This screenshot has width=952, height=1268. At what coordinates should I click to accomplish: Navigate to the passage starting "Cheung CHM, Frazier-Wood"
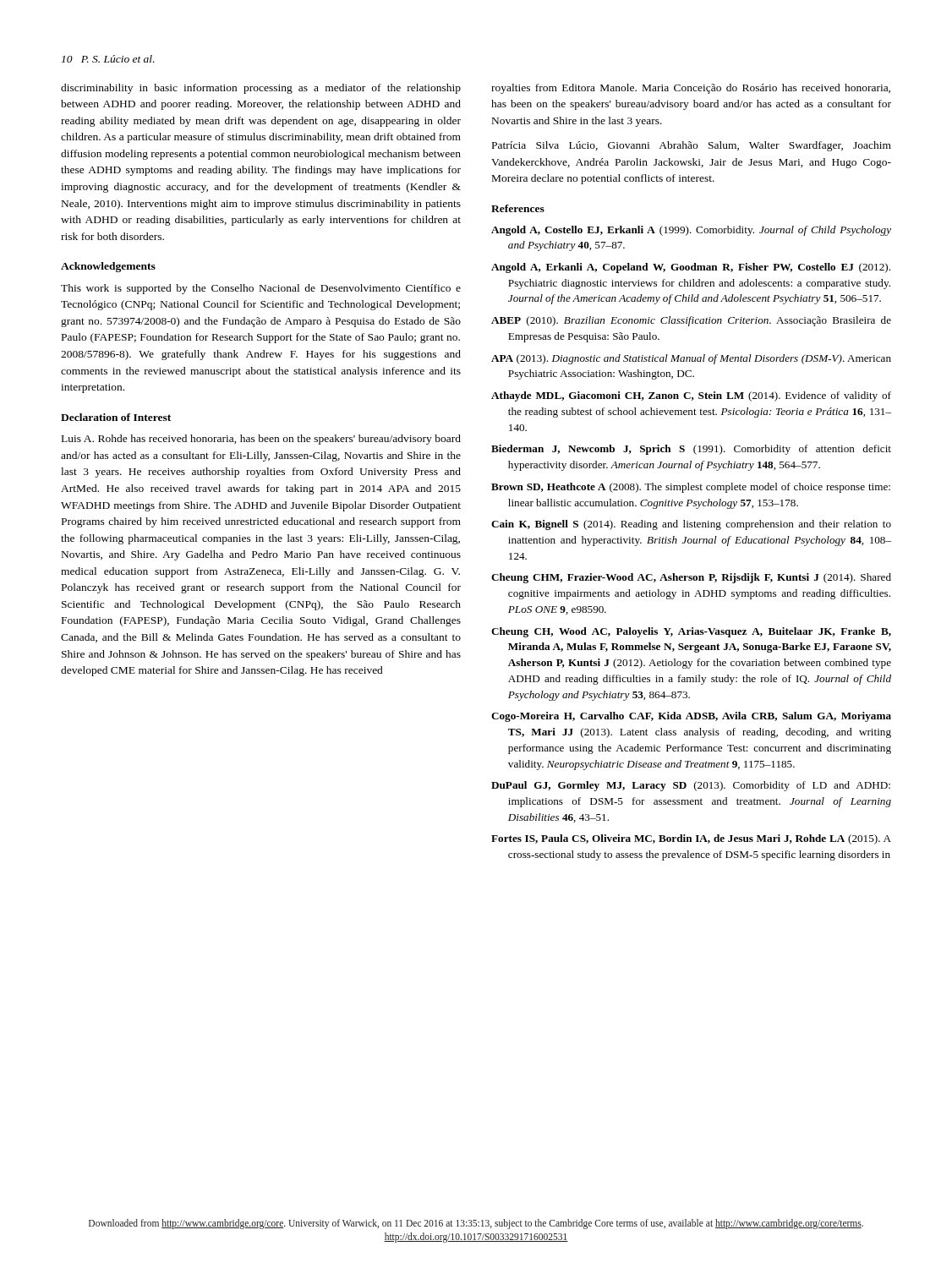[x=691, y=593]
